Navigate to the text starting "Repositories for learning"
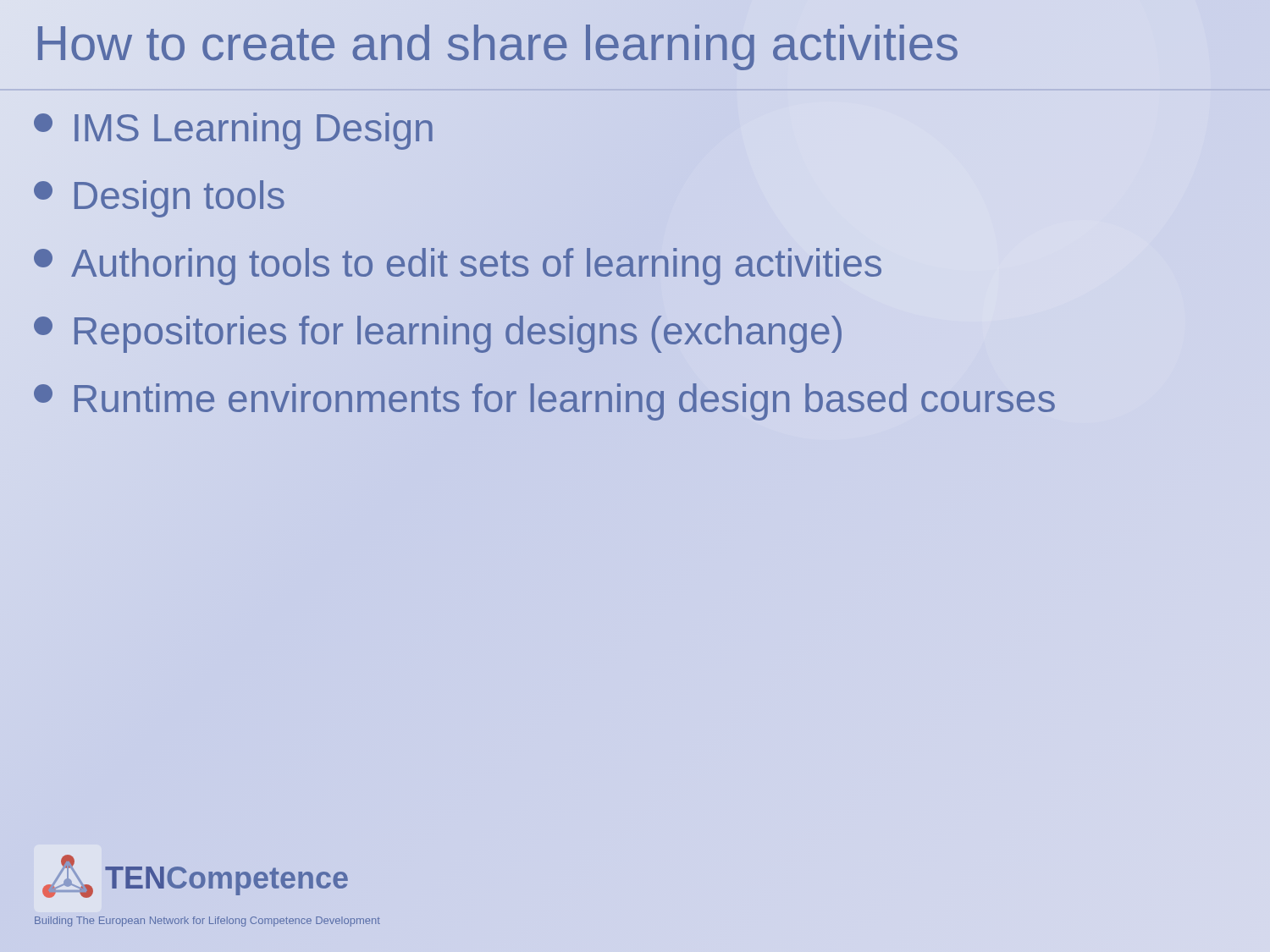Viewport: 1270px width, 952px height. click(439, 331)
